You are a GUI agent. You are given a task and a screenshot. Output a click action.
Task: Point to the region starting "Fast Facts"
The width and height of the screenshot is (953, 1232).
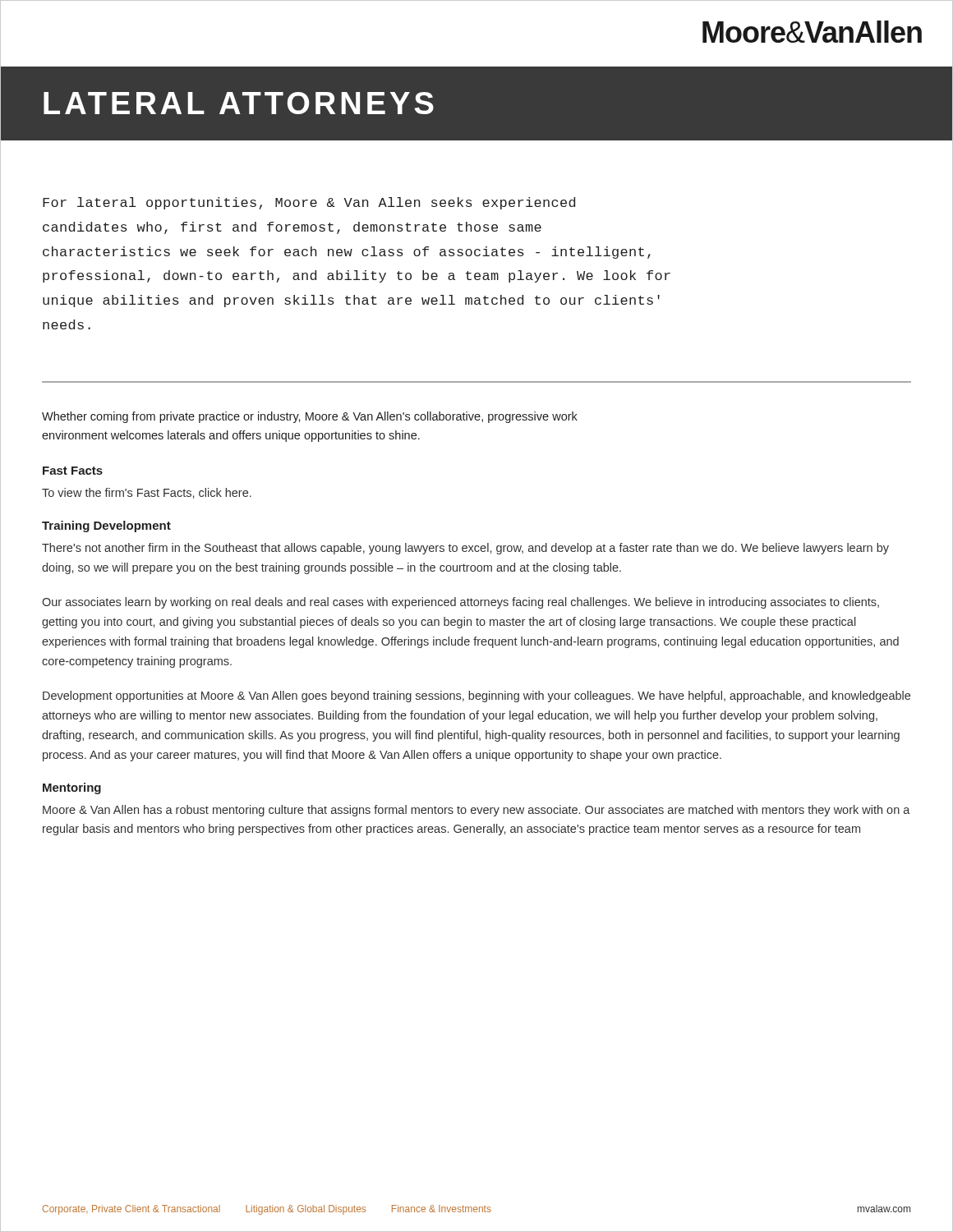coord(73,471)
